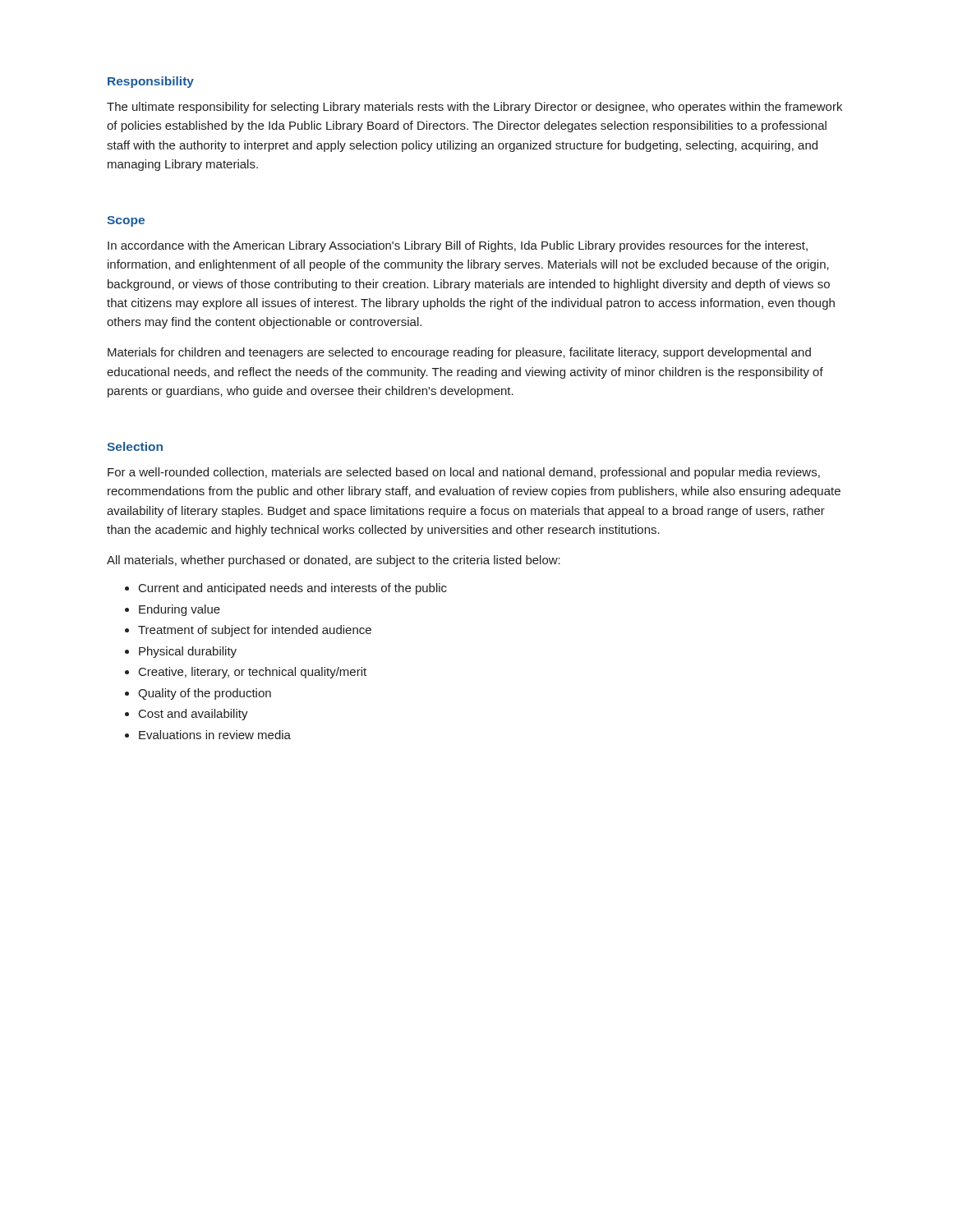Find the text block with the text "The ultimate responsibility for selecting Library materials"
This screenshot has width=953, height=1232.
[x=475, y=135]
